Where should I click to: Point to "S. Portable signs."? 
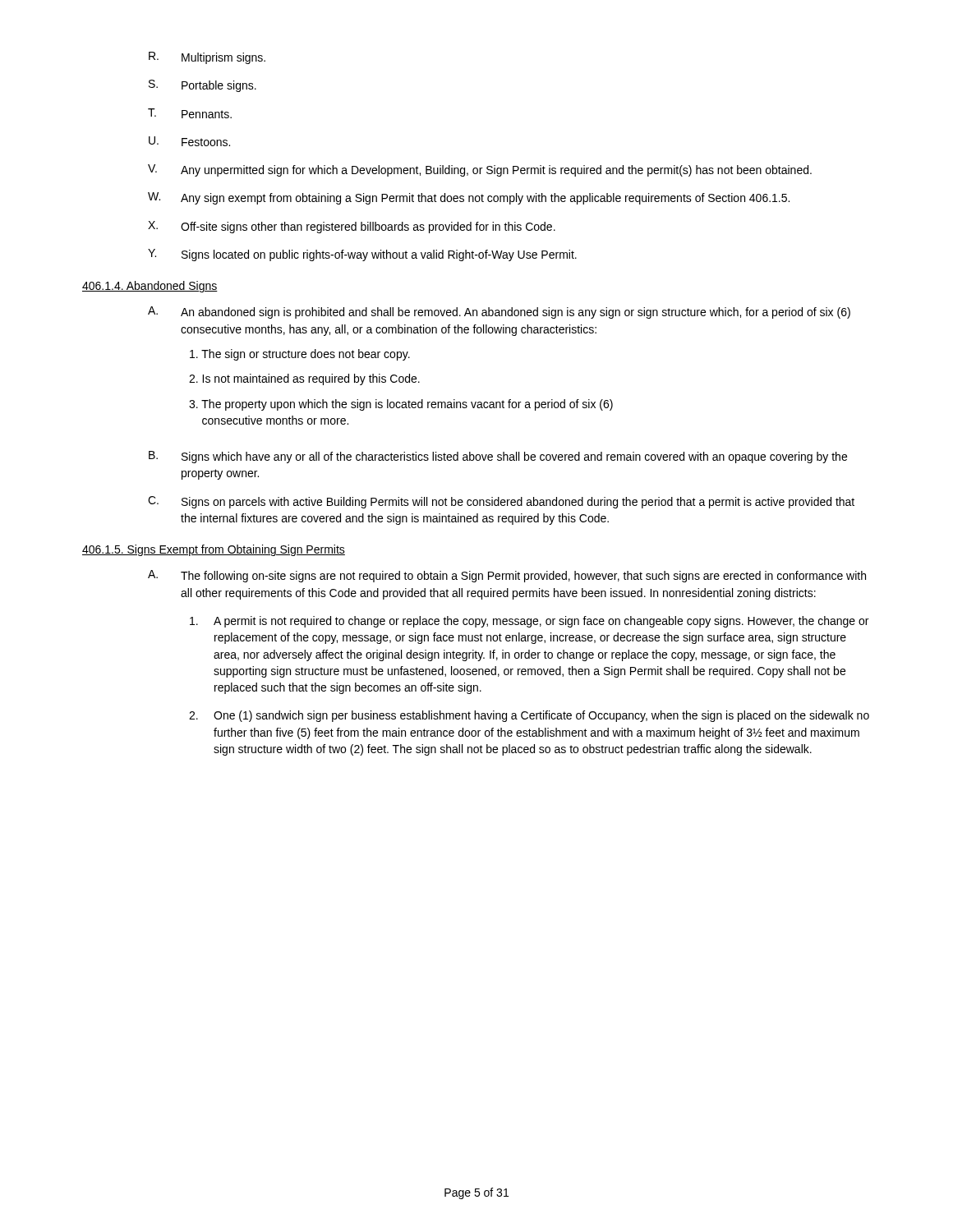[x=203, y=86]
